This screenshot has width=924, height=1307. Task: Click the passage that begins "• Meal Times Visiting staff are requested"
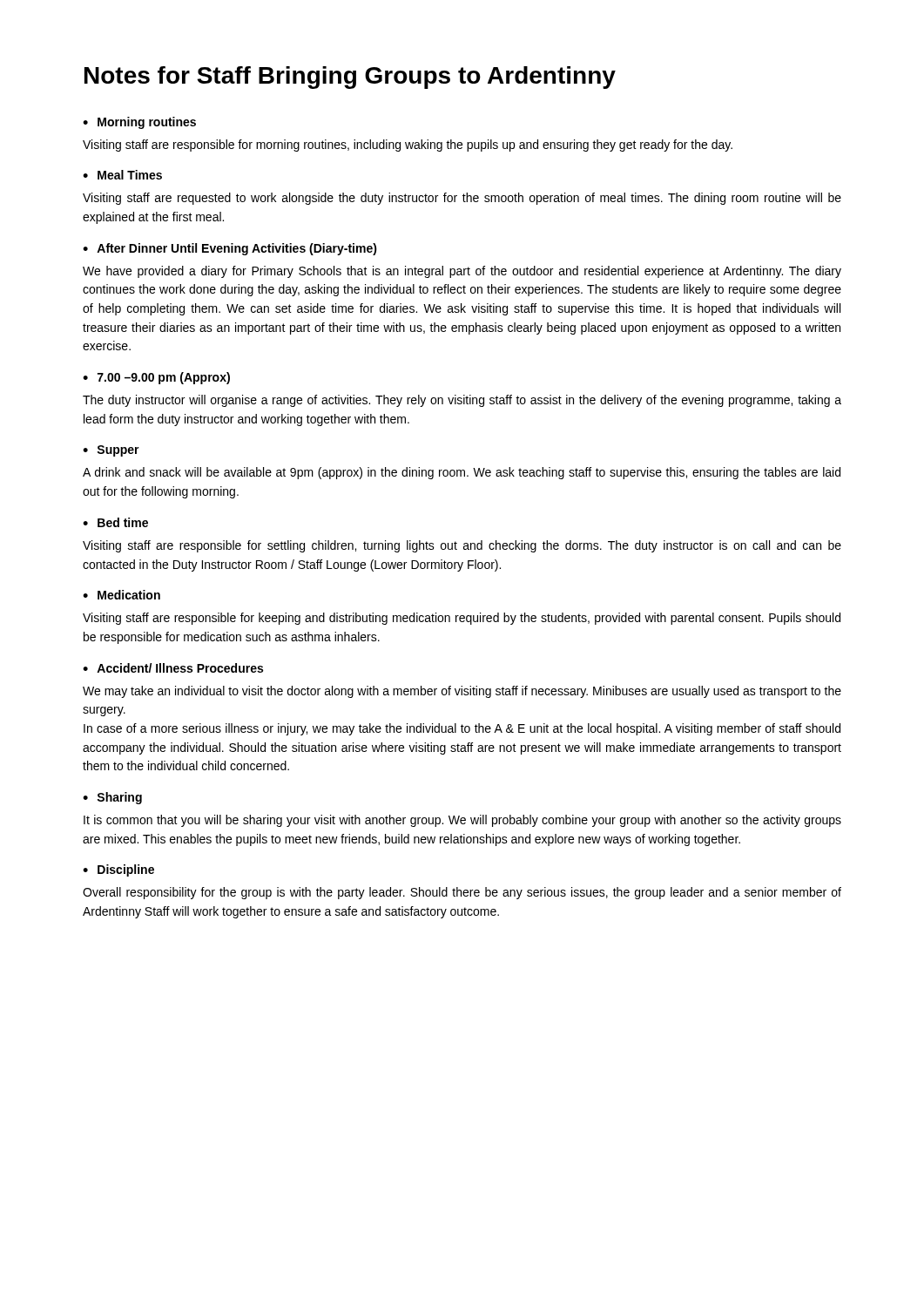[x=462, y=198]
